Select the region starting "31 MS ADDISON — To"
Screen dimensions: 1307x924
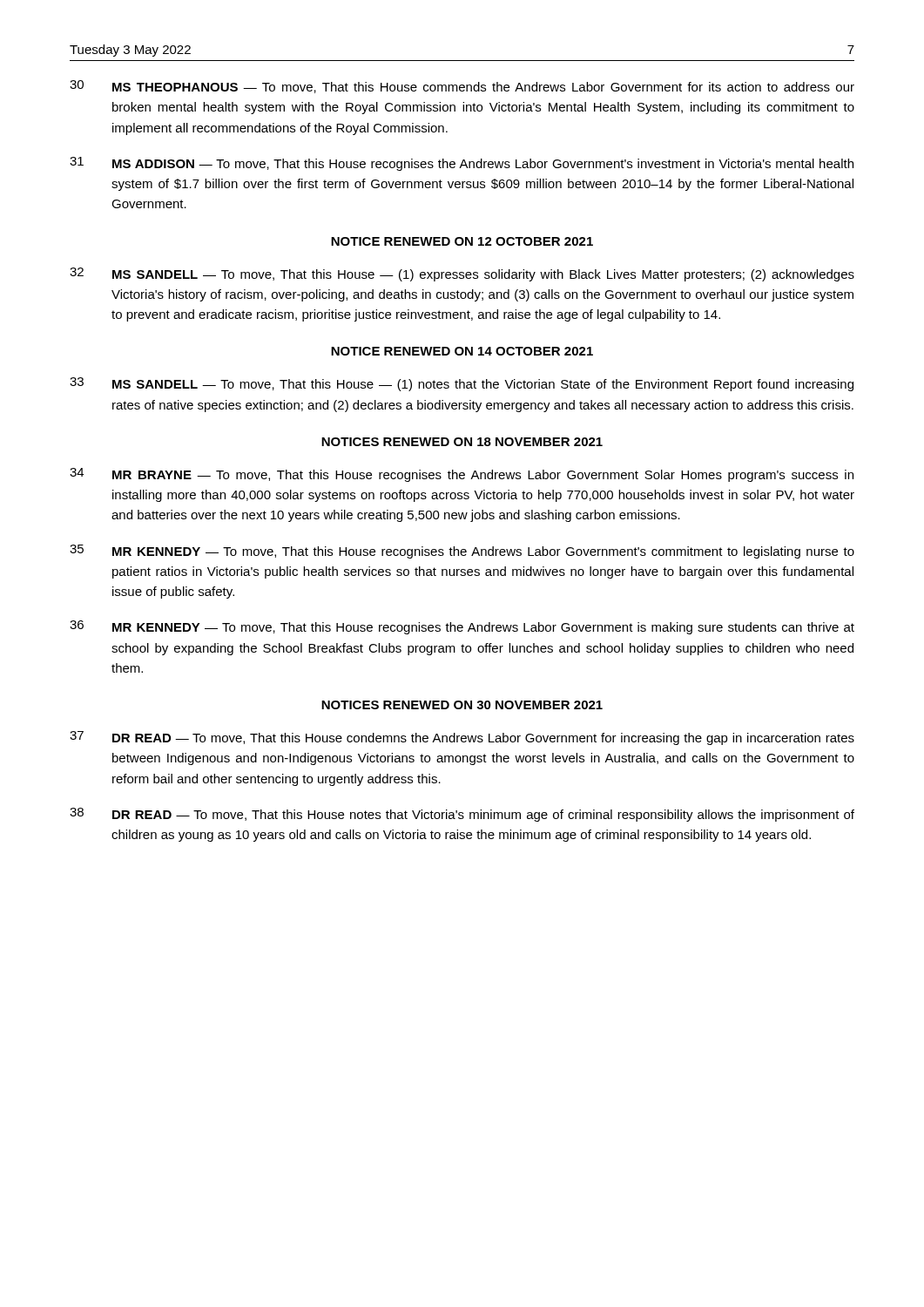click(462, 184)
